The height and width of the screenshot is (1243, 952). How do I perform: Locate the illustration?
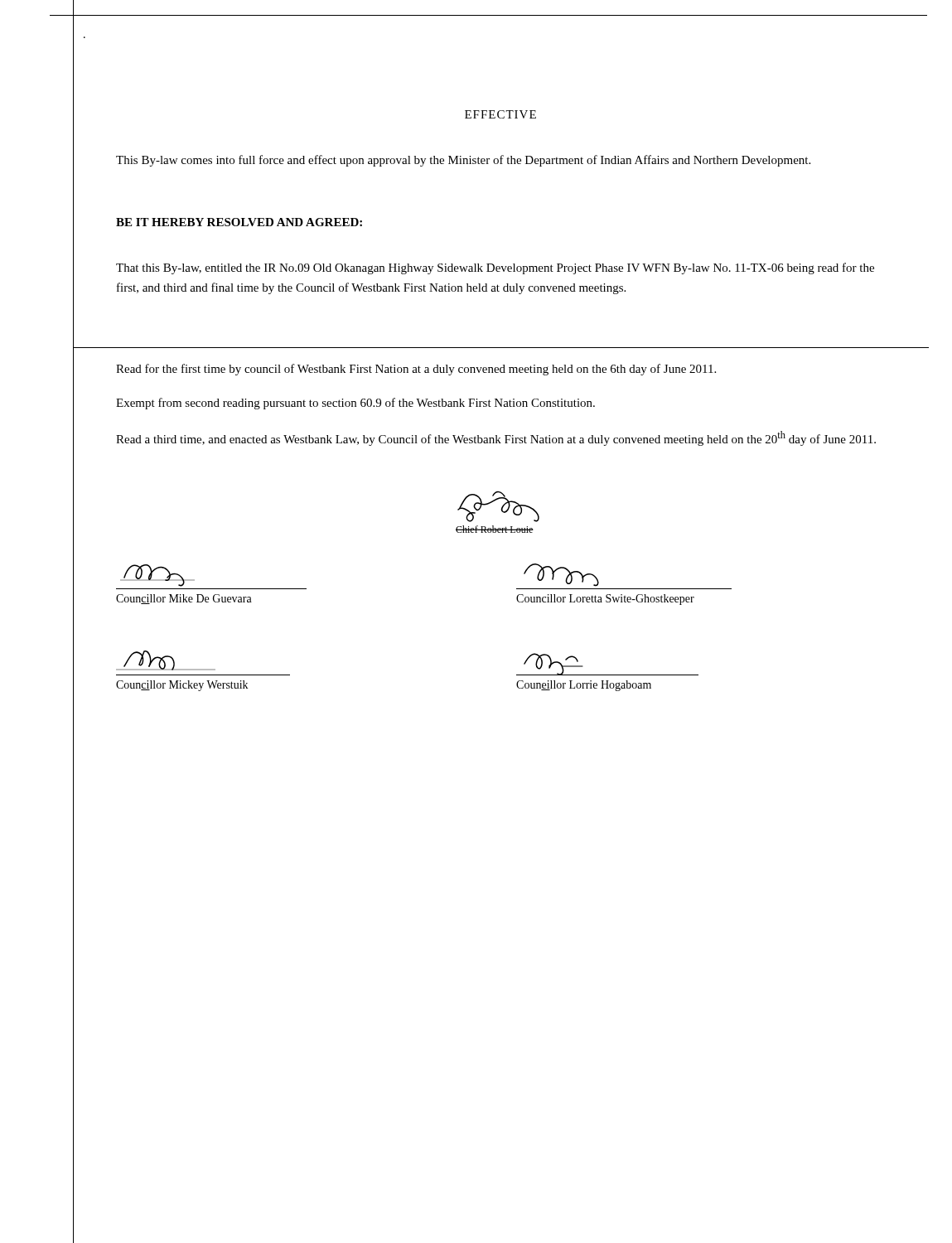tap(501, 507)
